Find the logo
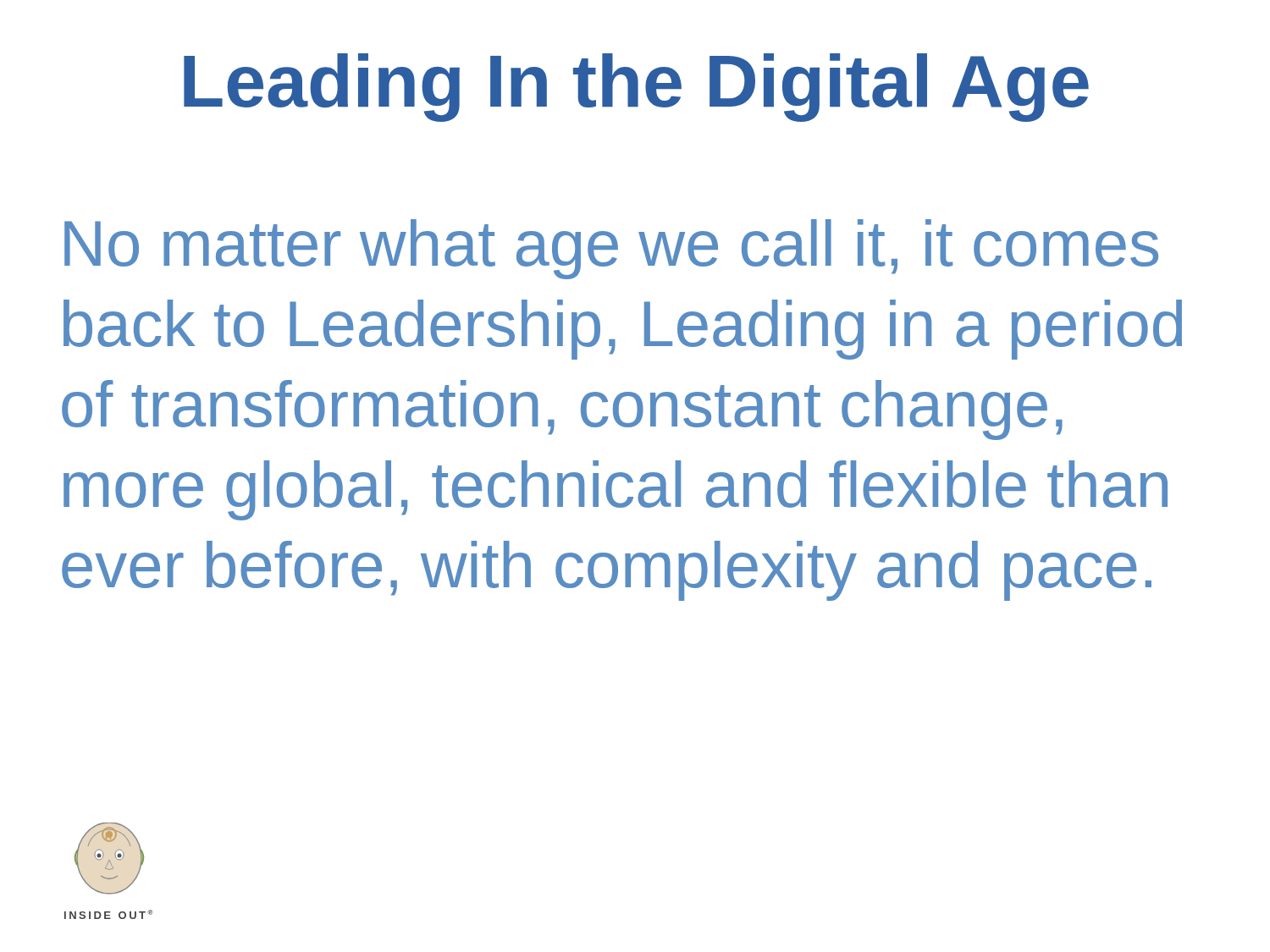This screenshot has width=1270, height=952. [109, 872]
